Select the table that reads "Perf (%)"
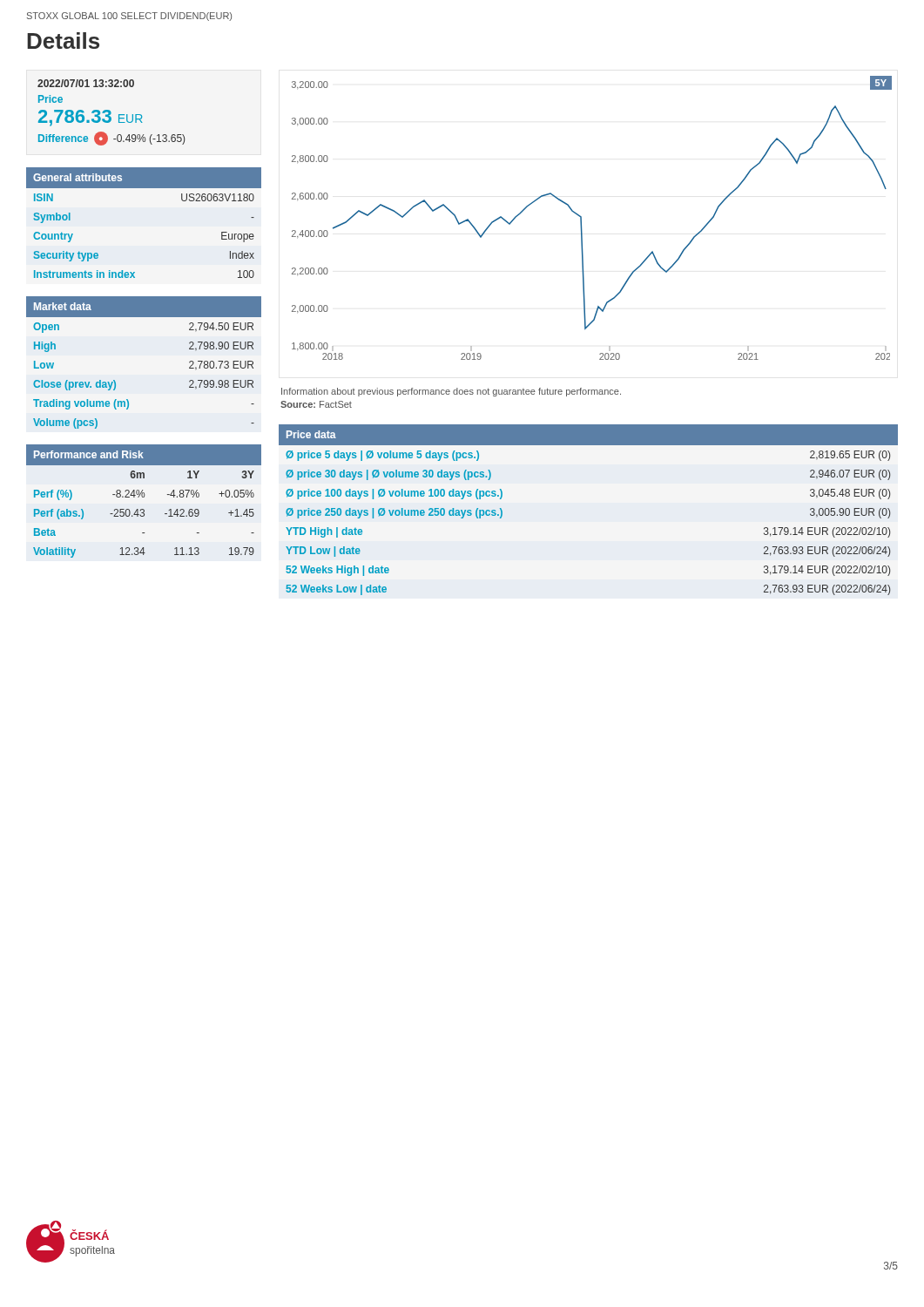924x1307 pixels. (144, 503)
